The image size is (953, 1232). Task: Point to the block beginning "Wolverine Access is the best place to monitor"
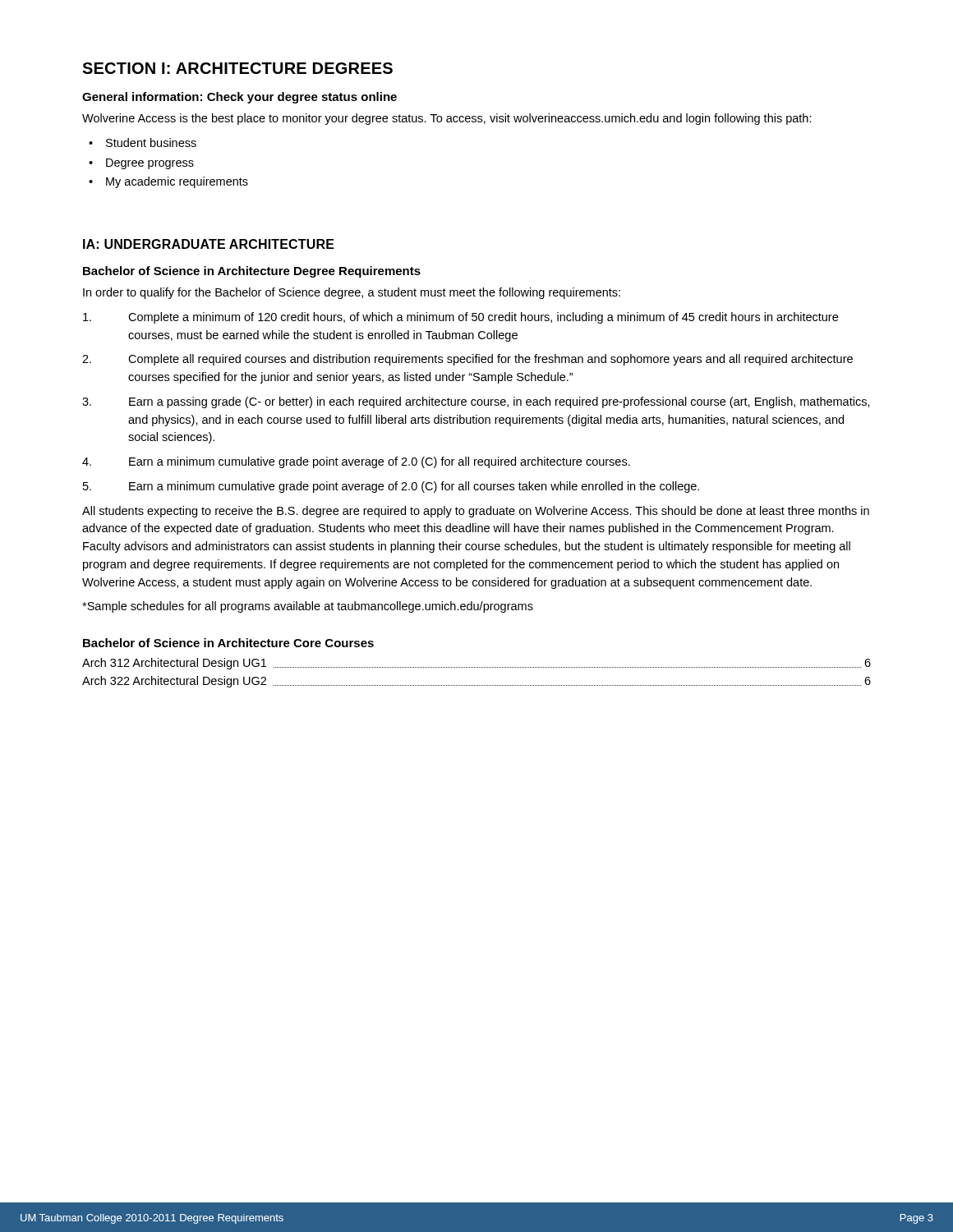tap(476, 119)
